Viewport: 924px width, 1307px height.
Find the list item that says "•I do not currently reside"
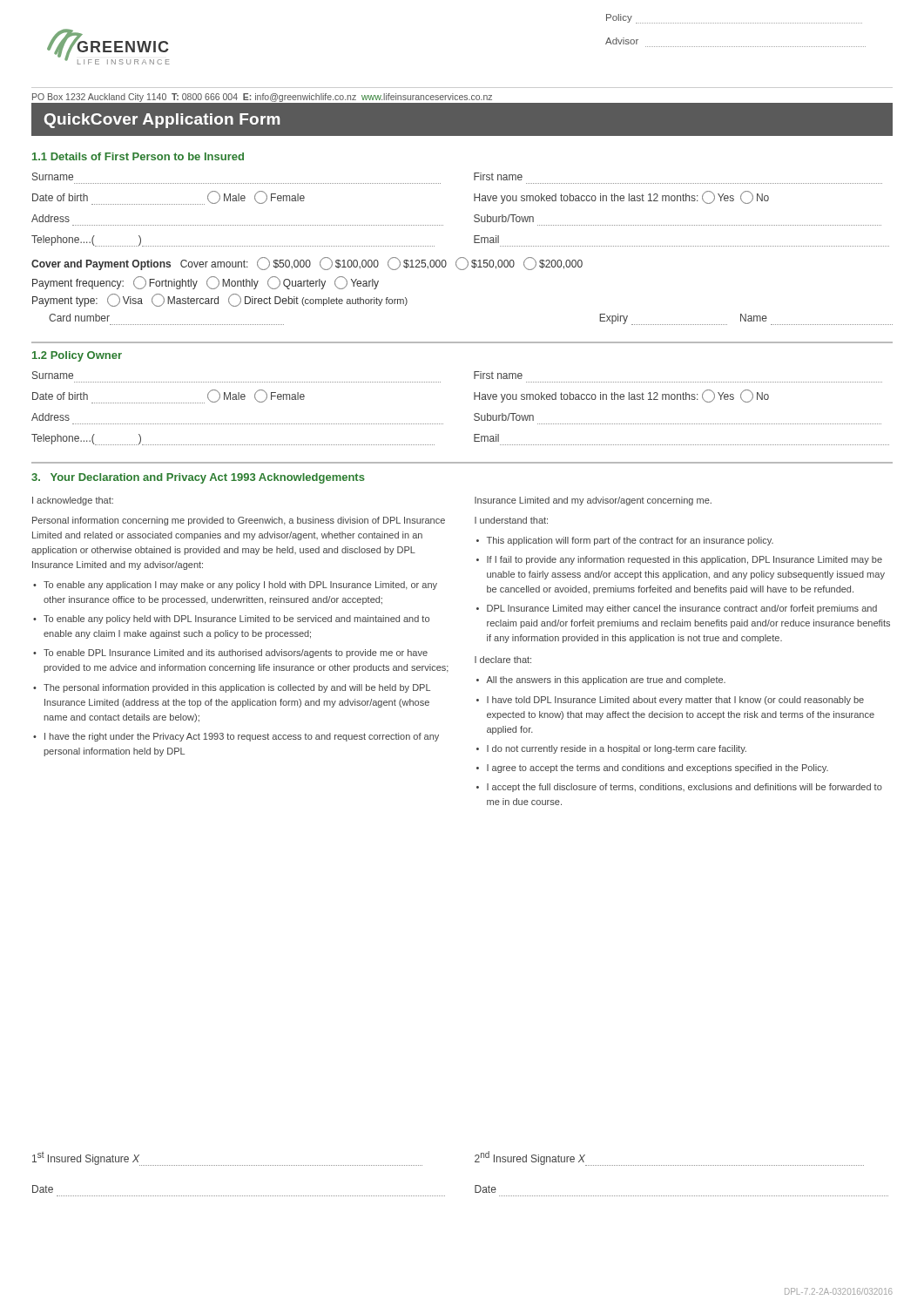(612, 749)
